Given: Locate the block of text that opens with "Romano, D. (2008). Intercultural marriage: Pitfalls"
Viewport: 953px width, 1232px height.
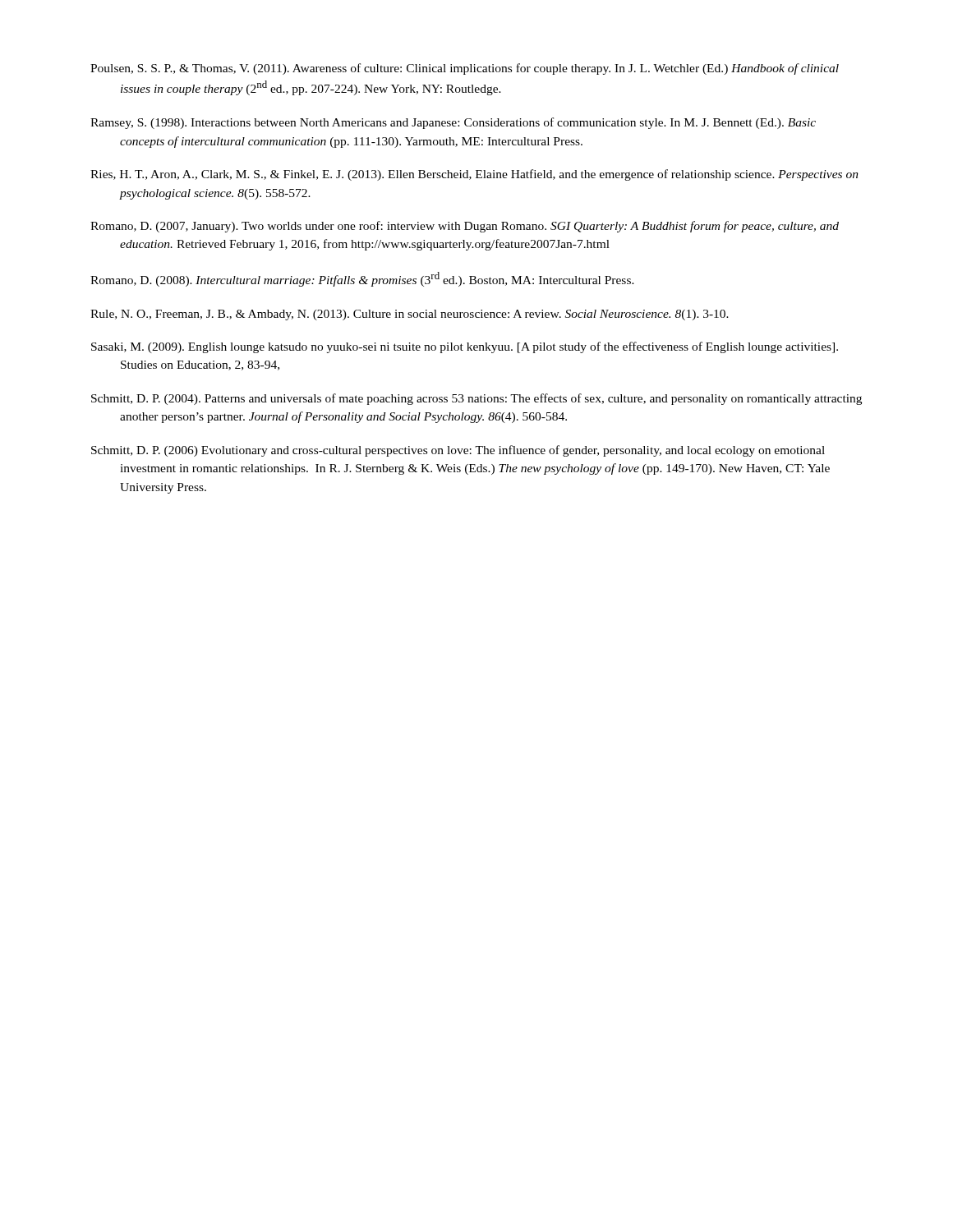Looking at the screenshot, I should (x=362, y=278).
